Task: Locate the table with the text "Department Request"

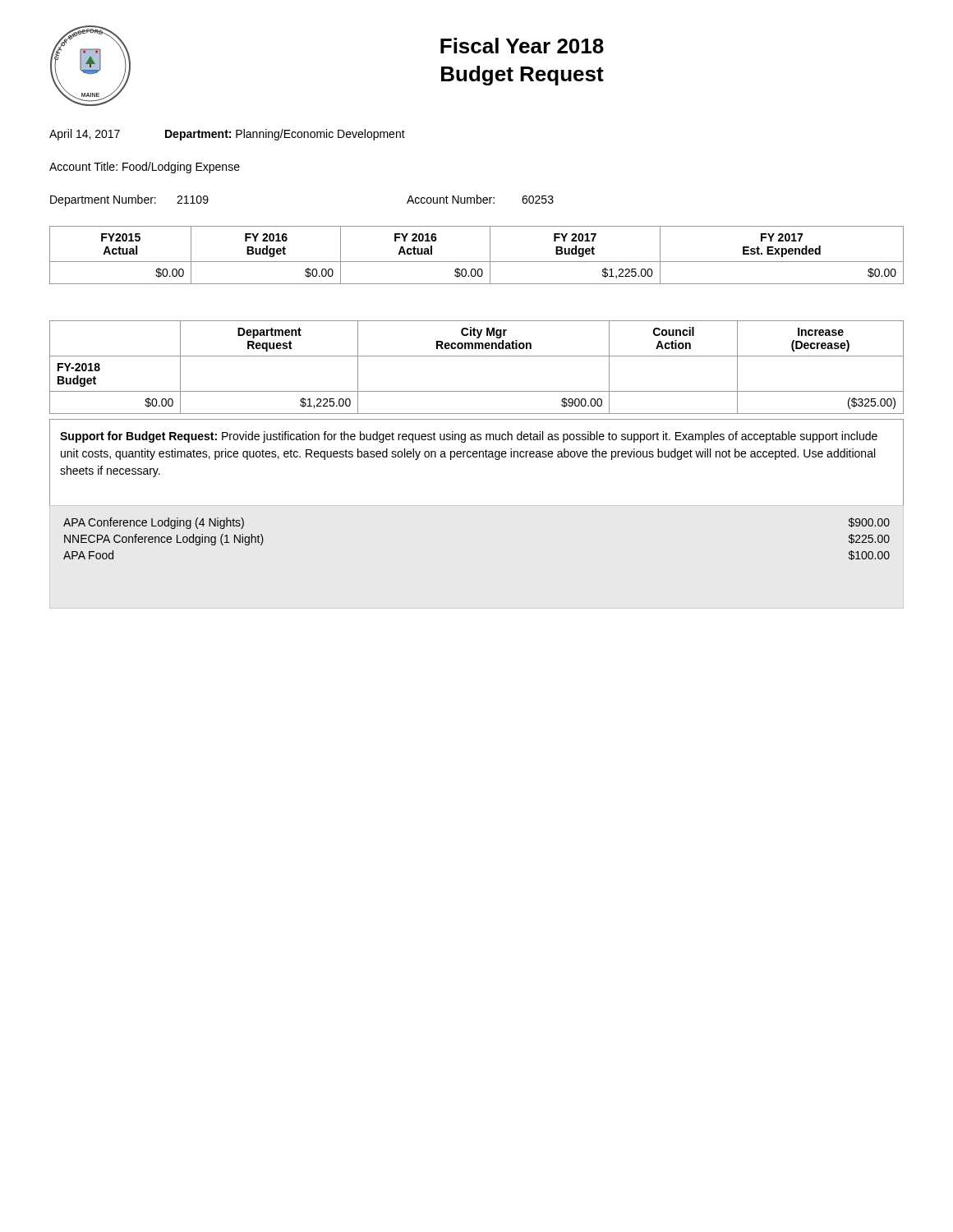Action: coord(476,367)
